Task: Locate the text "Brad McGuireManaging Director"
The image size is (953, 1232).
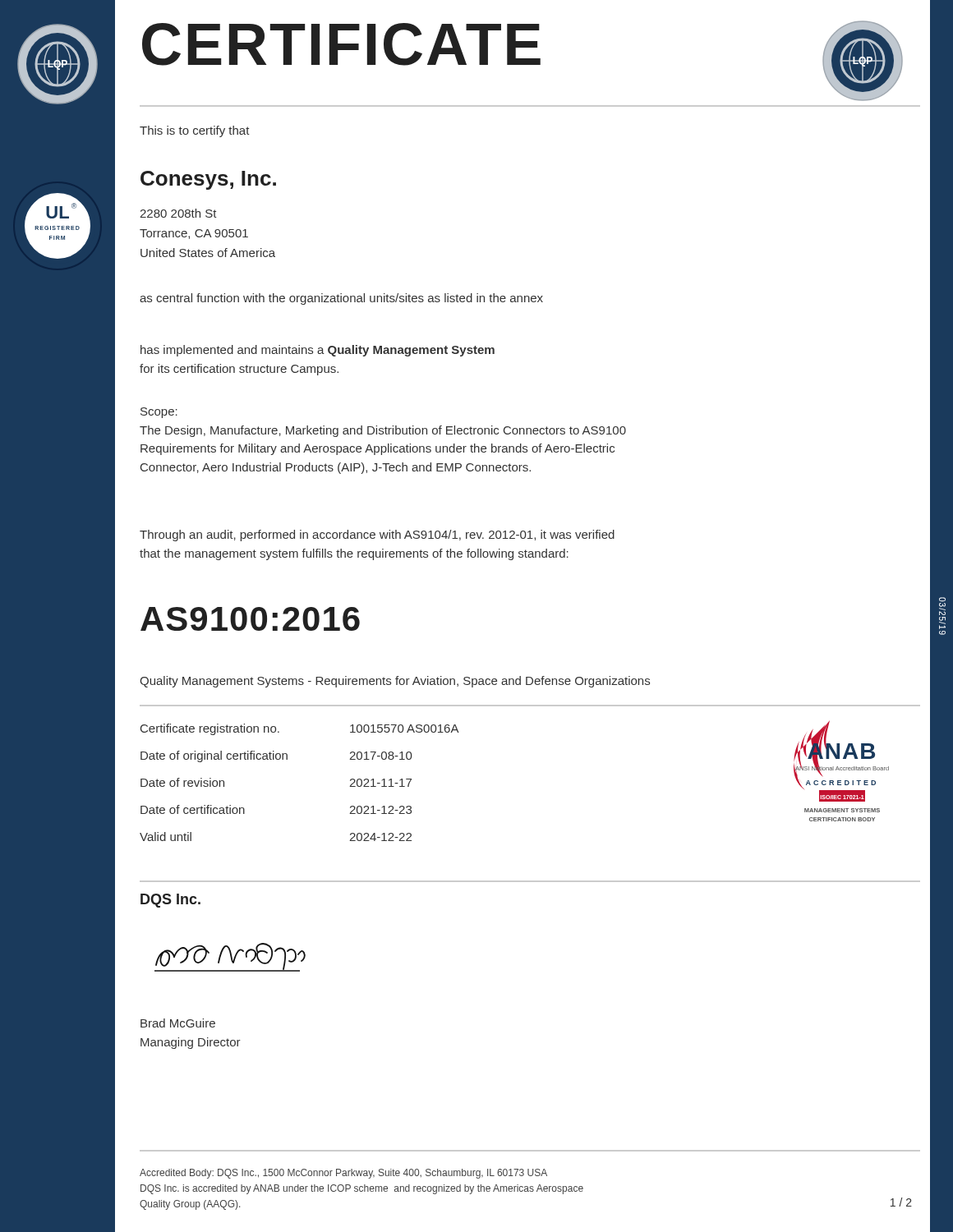Action: click(x=190, y=1032)
